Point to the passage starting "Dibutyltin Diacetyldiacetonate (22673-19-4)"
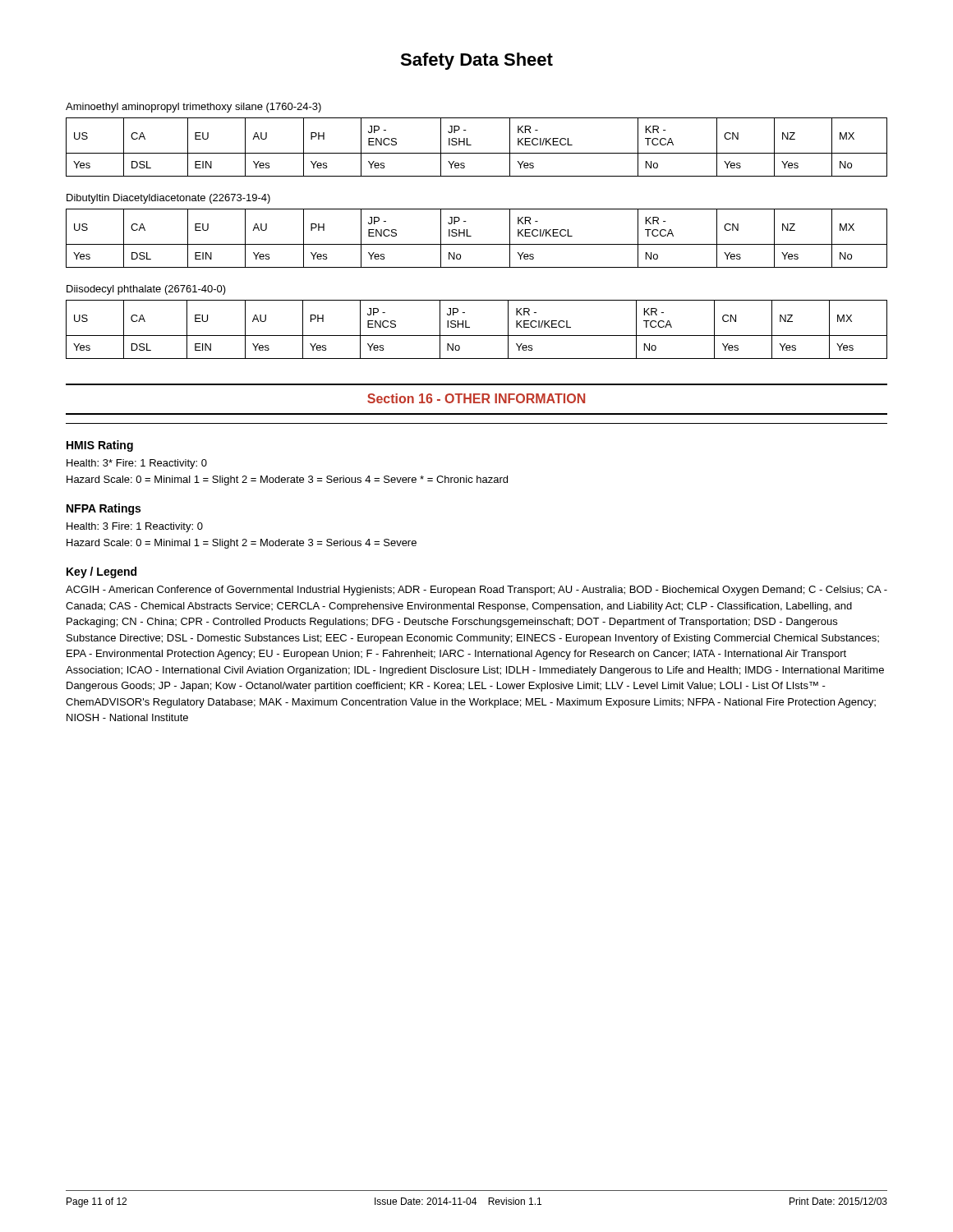The image size is (953, 1232). (168, 197)
